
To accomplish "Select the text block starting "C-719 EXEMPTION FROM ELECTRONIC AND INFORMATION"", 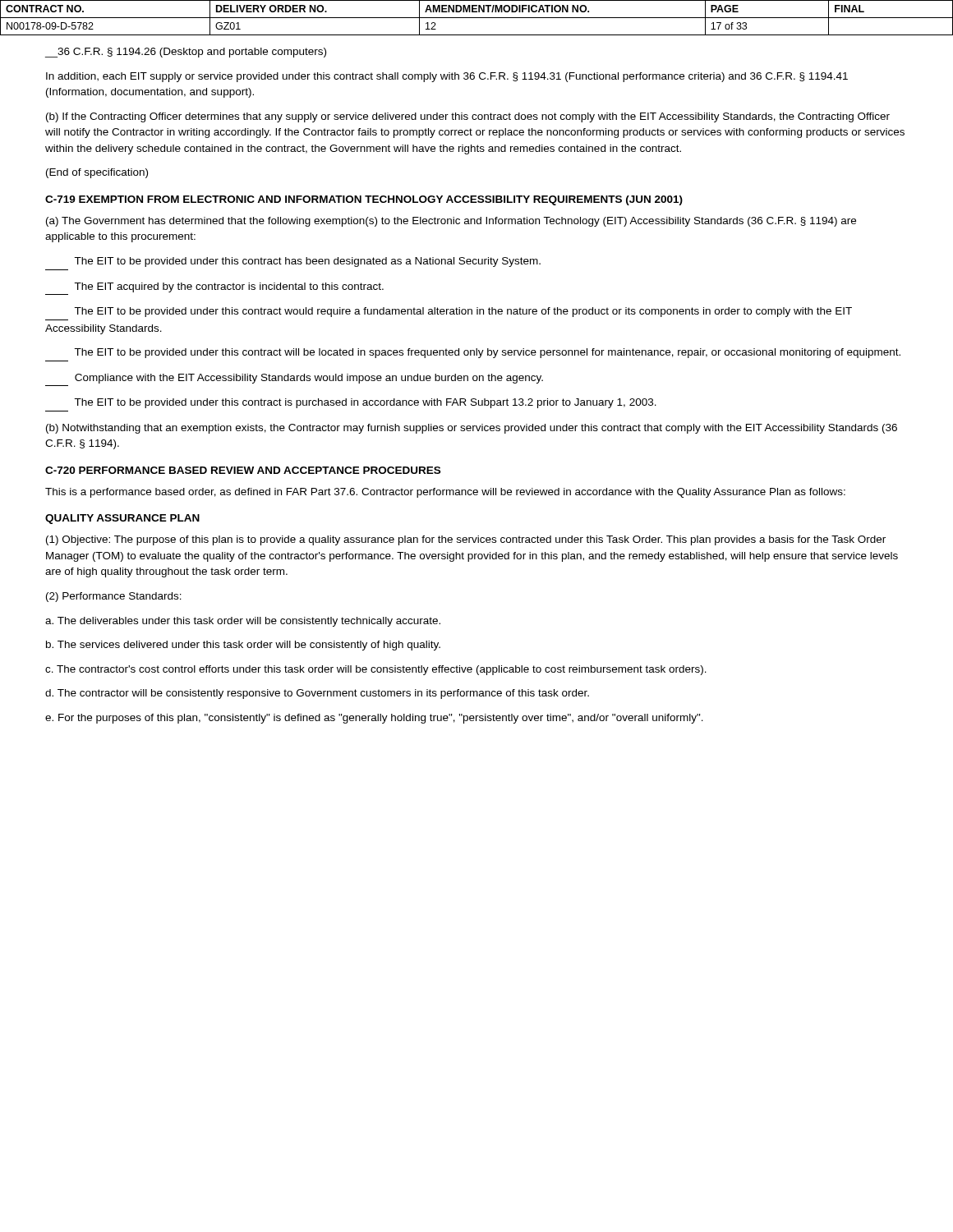I will [x=364, y=199].
